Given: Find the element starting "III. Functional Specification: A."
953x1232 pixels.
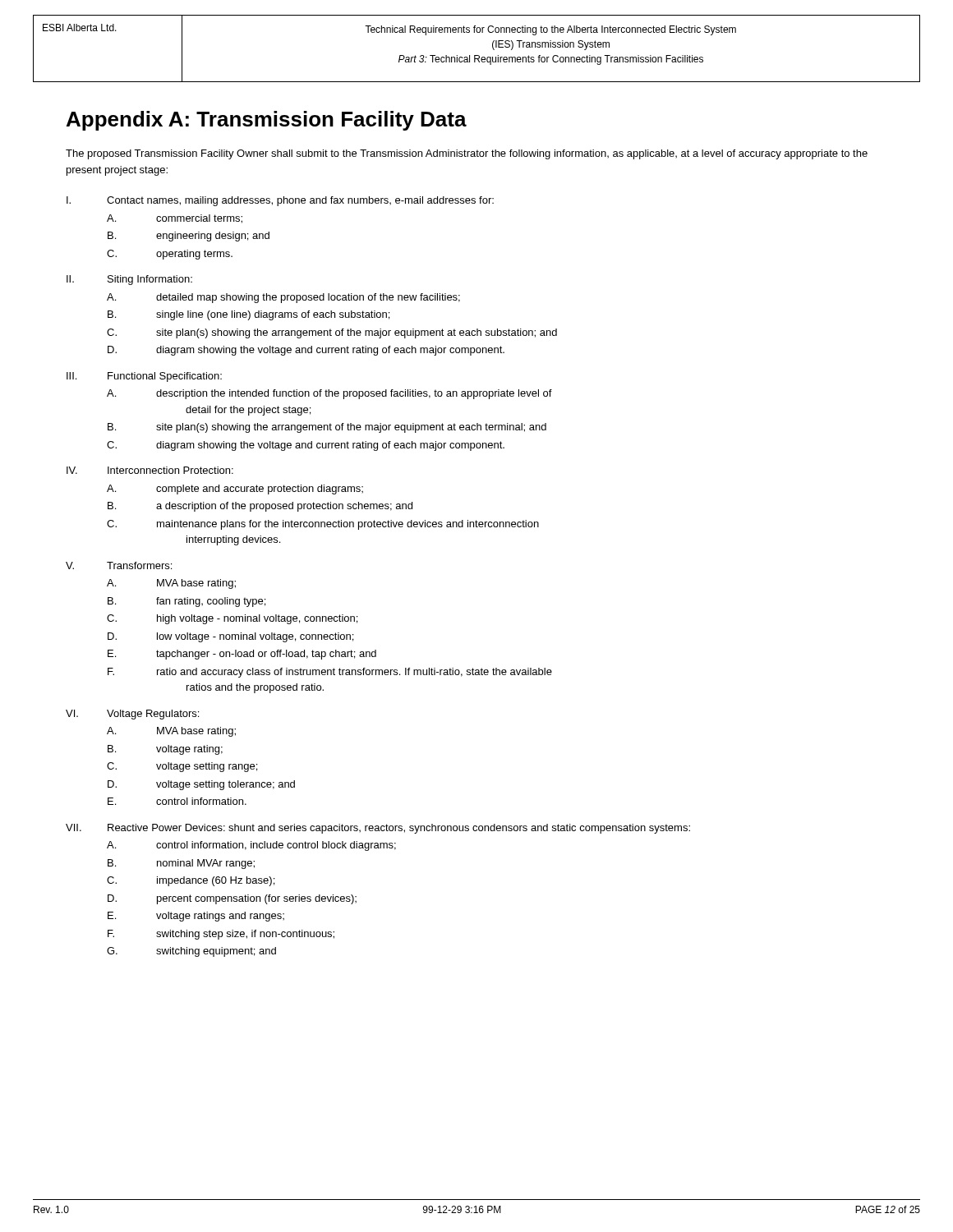Looking at the screenshot, I should (144, 377).
